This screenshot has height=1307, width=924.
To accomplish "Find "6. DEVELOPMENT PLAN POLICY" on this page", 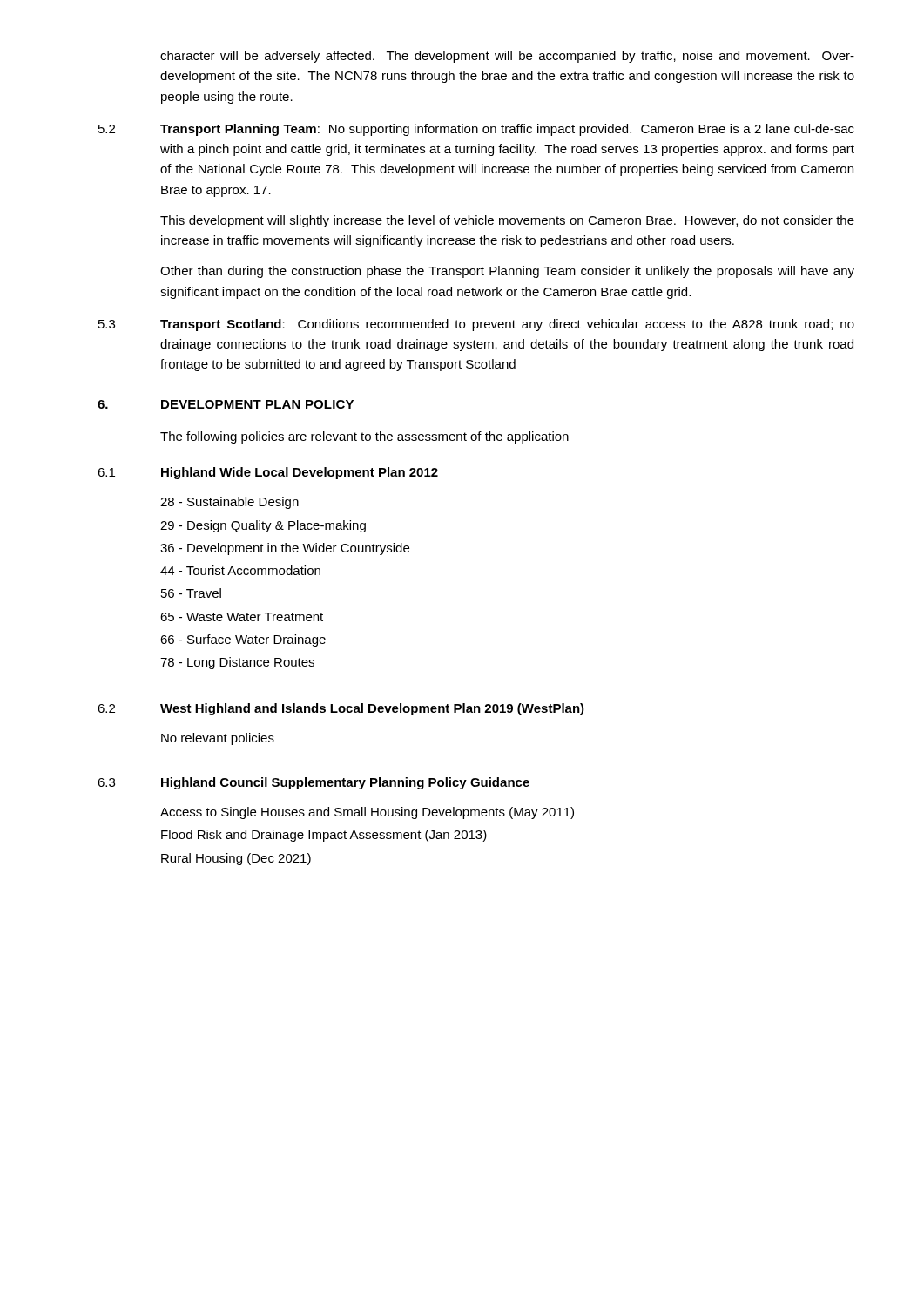I will pos(226,404).
